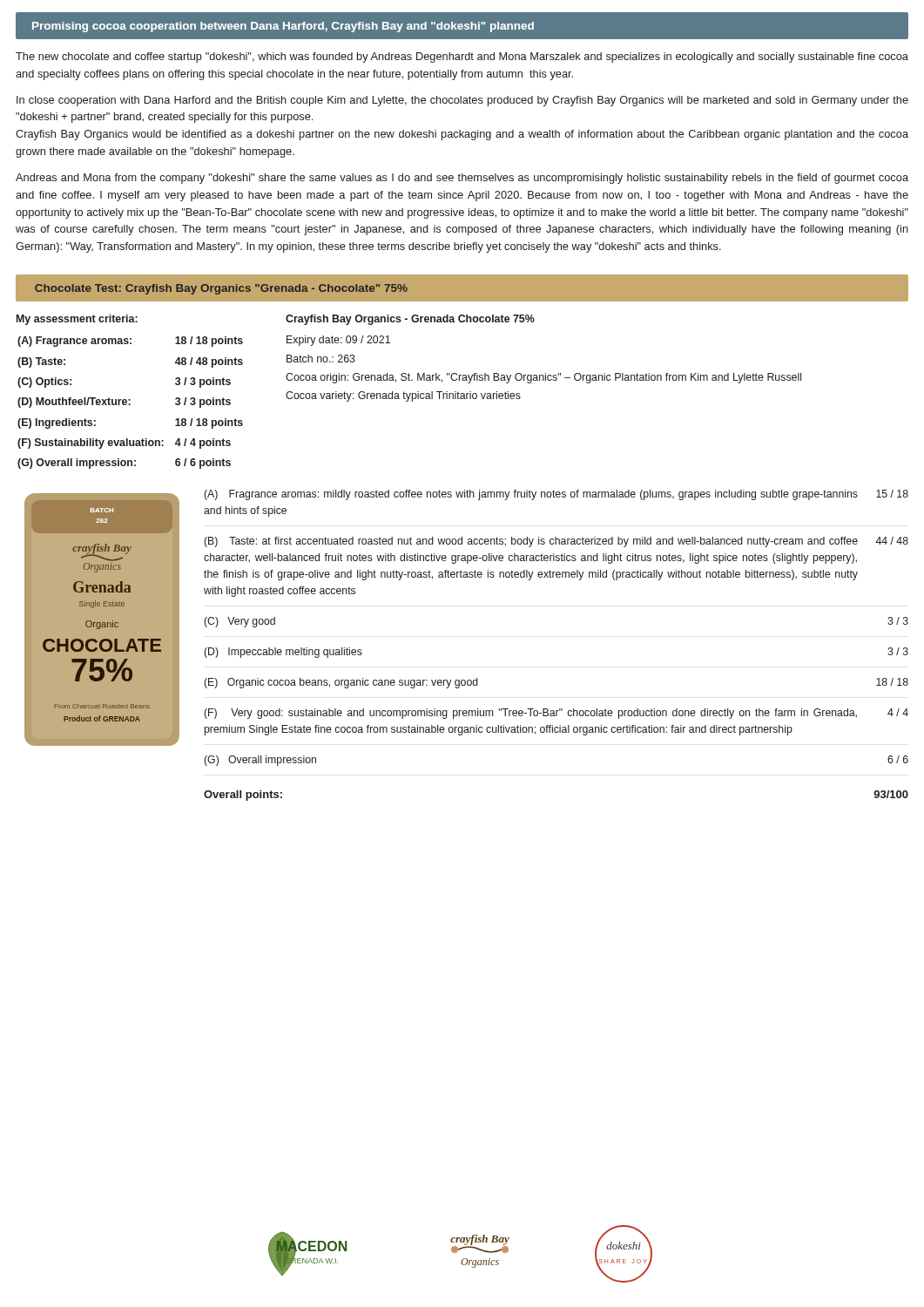Select the text starting "Promising cocoa cooperation between"

[x=283, y=26]
